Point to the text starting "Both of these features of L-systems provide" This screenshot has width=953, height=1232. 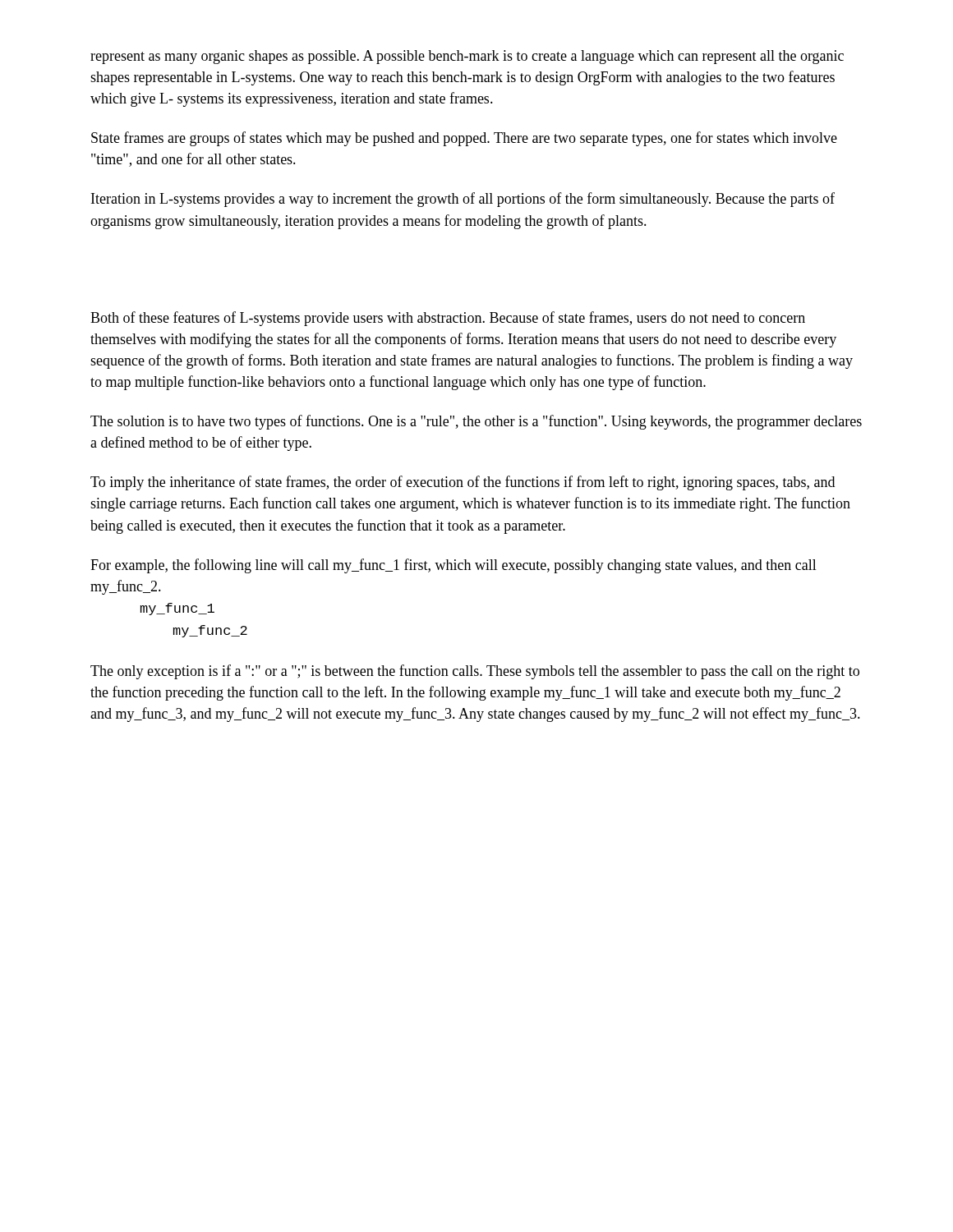pos(471,350)
